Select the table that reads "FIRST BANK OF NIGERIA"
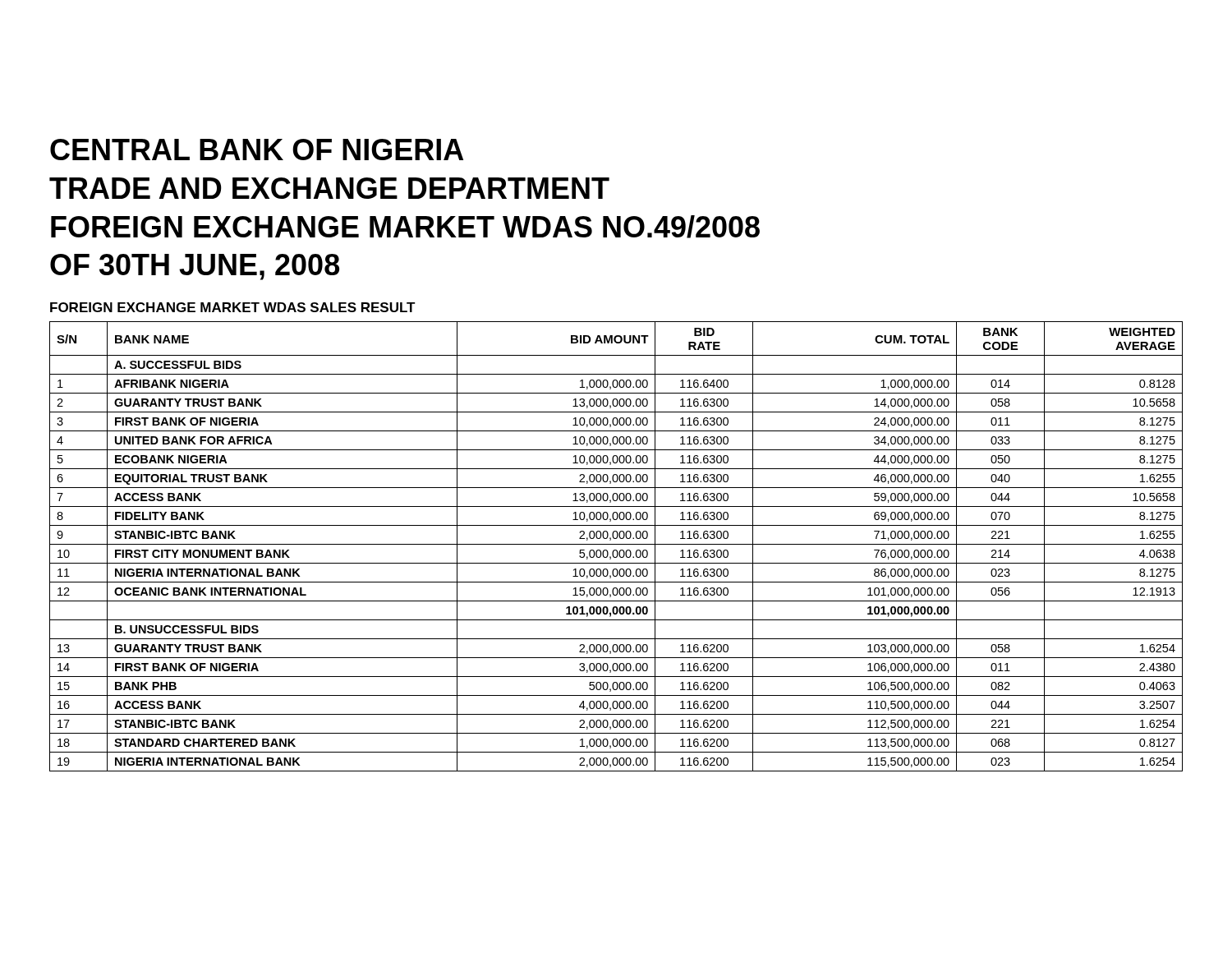The height and width of the screenshot is (953, 1232). (616, 546)
